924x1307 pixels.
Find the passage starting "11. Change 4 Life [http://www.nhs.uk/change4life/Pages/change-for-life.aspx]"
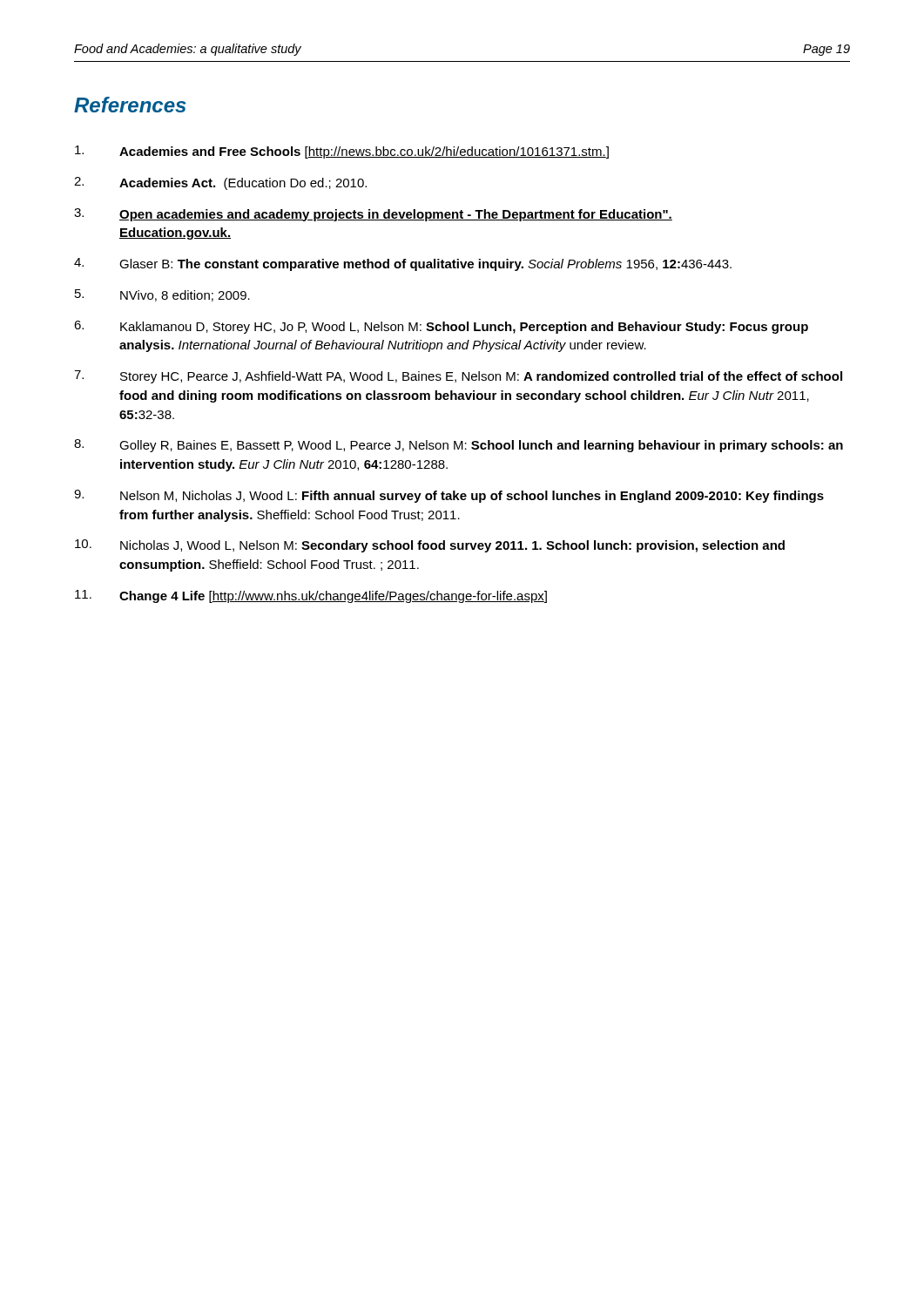311,596
